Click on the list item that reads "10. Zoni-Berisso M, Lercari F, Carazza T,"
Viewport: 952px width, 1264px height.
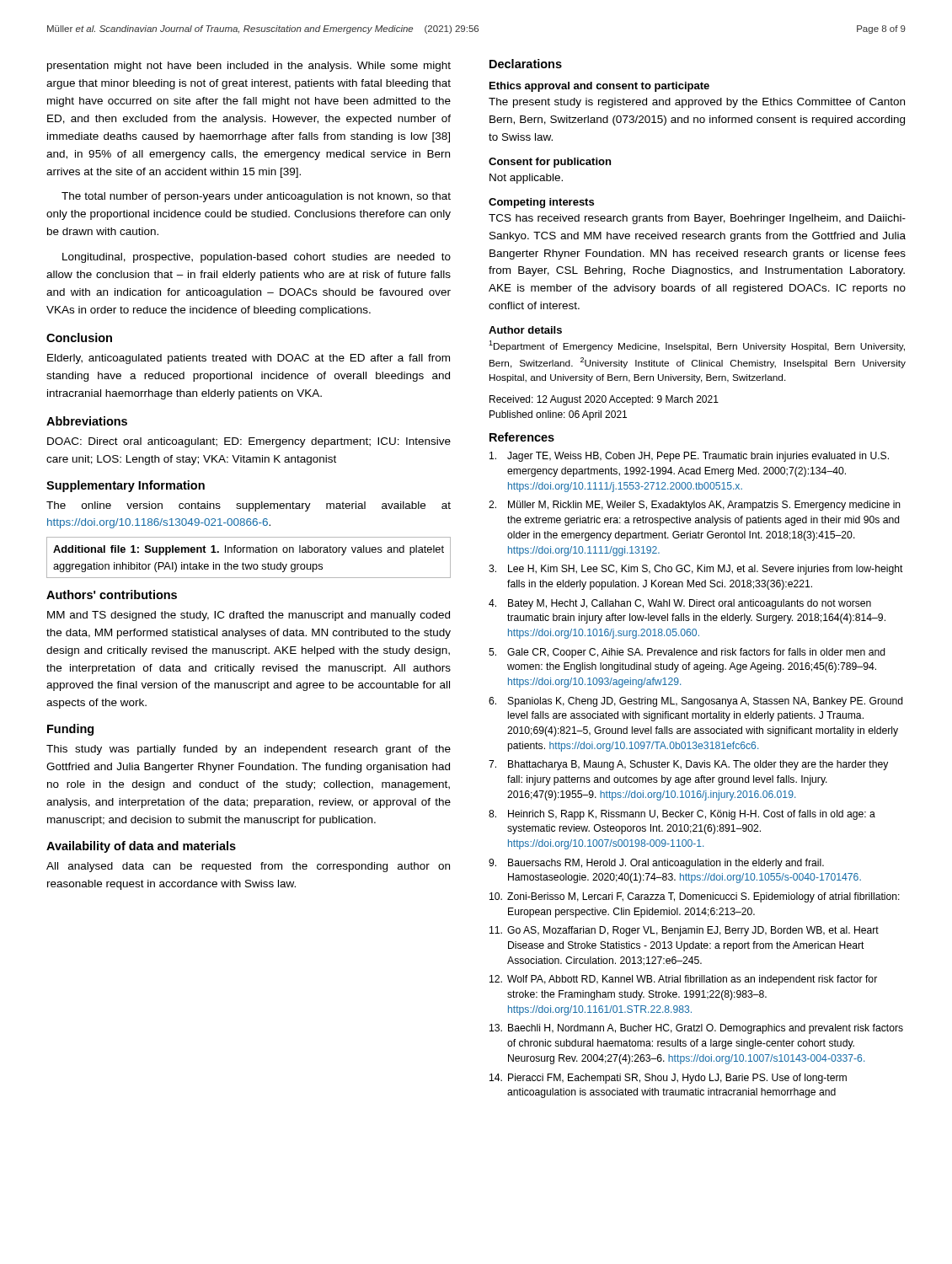pyautogui.click(x=697, y=905)
